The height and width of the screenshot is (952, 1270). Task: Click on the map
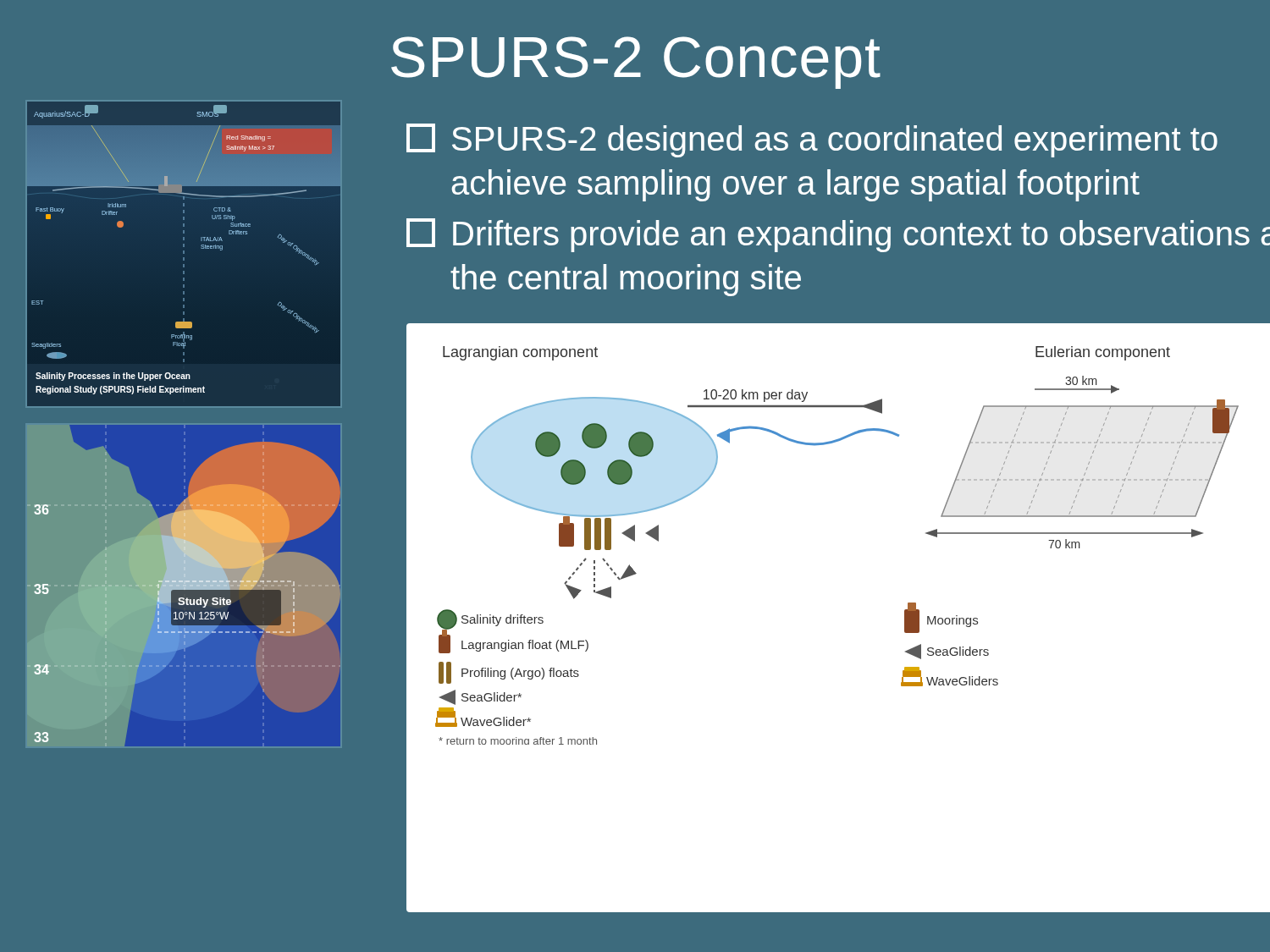click(199, 586)
